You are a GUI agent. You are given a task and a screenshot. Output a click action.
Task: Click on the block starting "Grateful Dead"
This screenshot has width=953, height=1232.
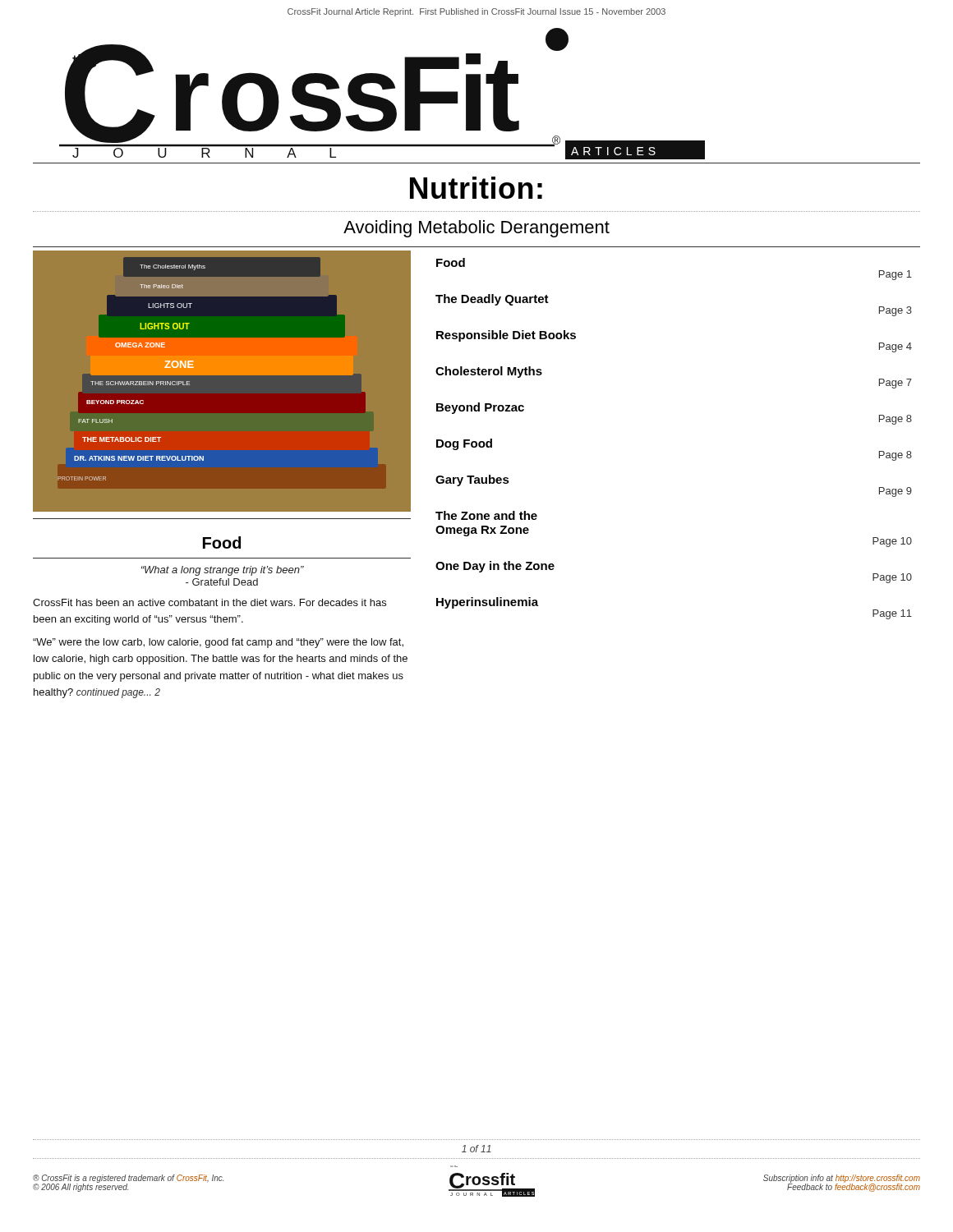(222, 582)
